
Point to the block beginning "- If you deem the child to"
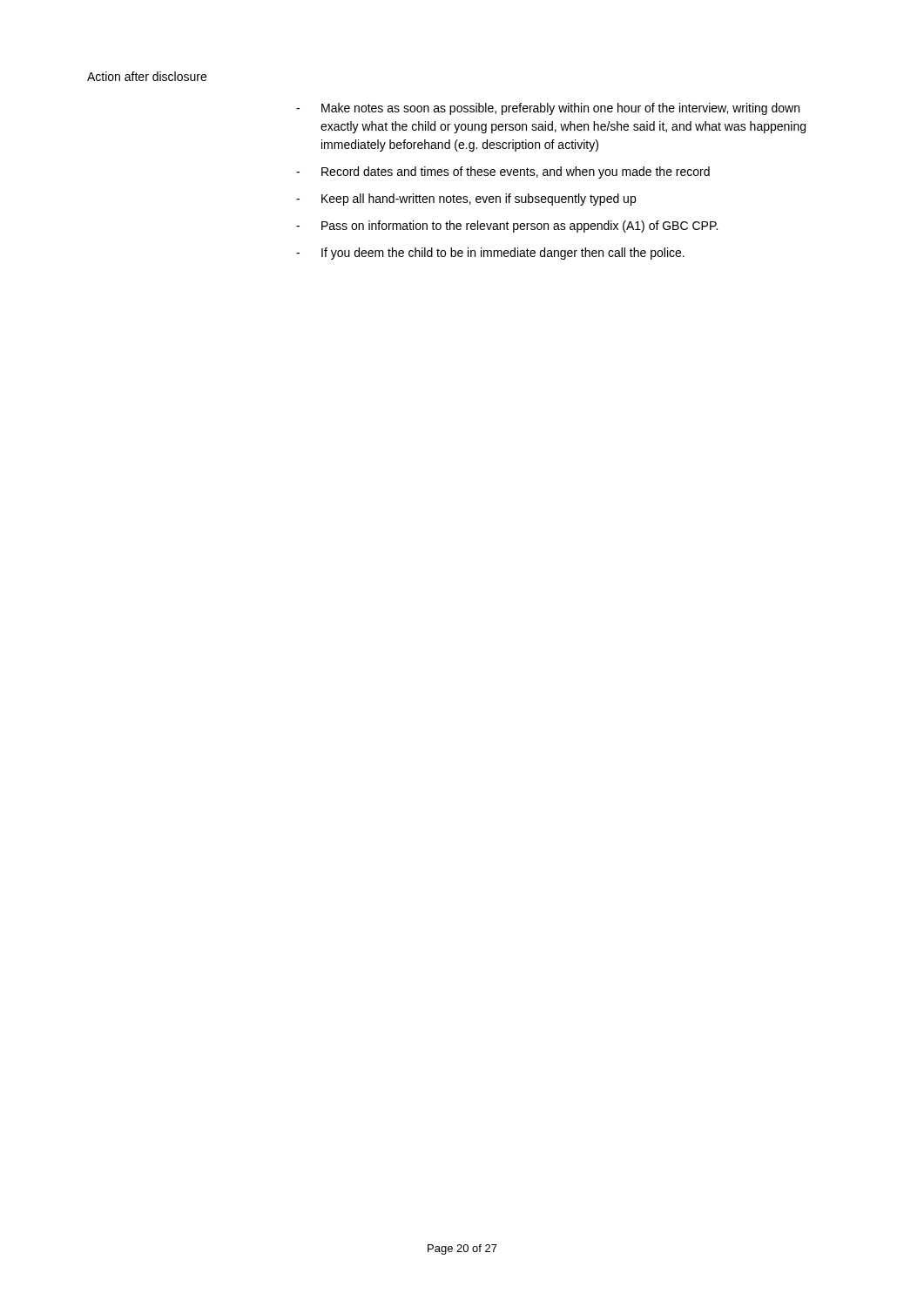coord(567,253)
